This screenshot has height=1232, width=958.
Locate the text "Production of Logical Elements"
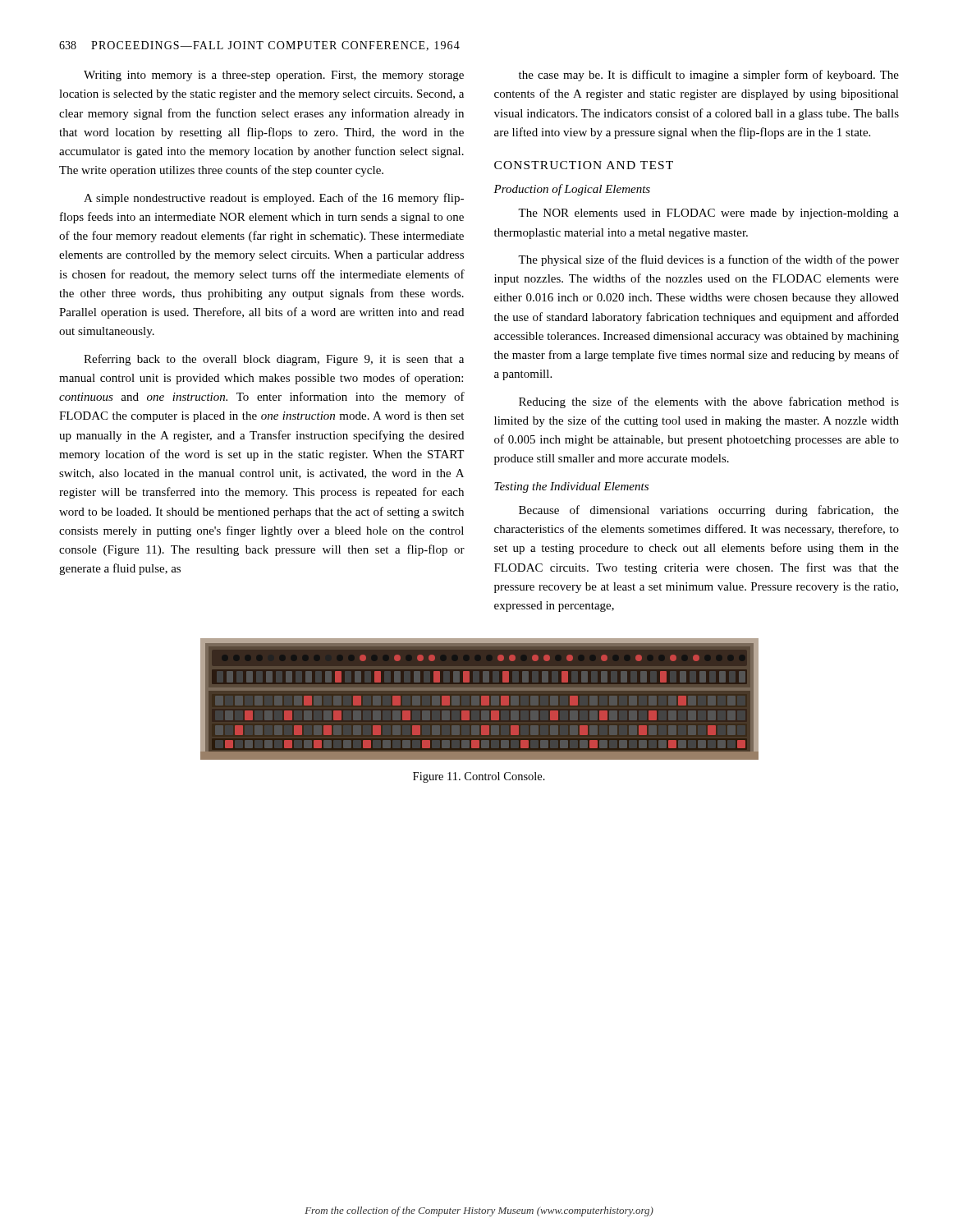(572, 189)
